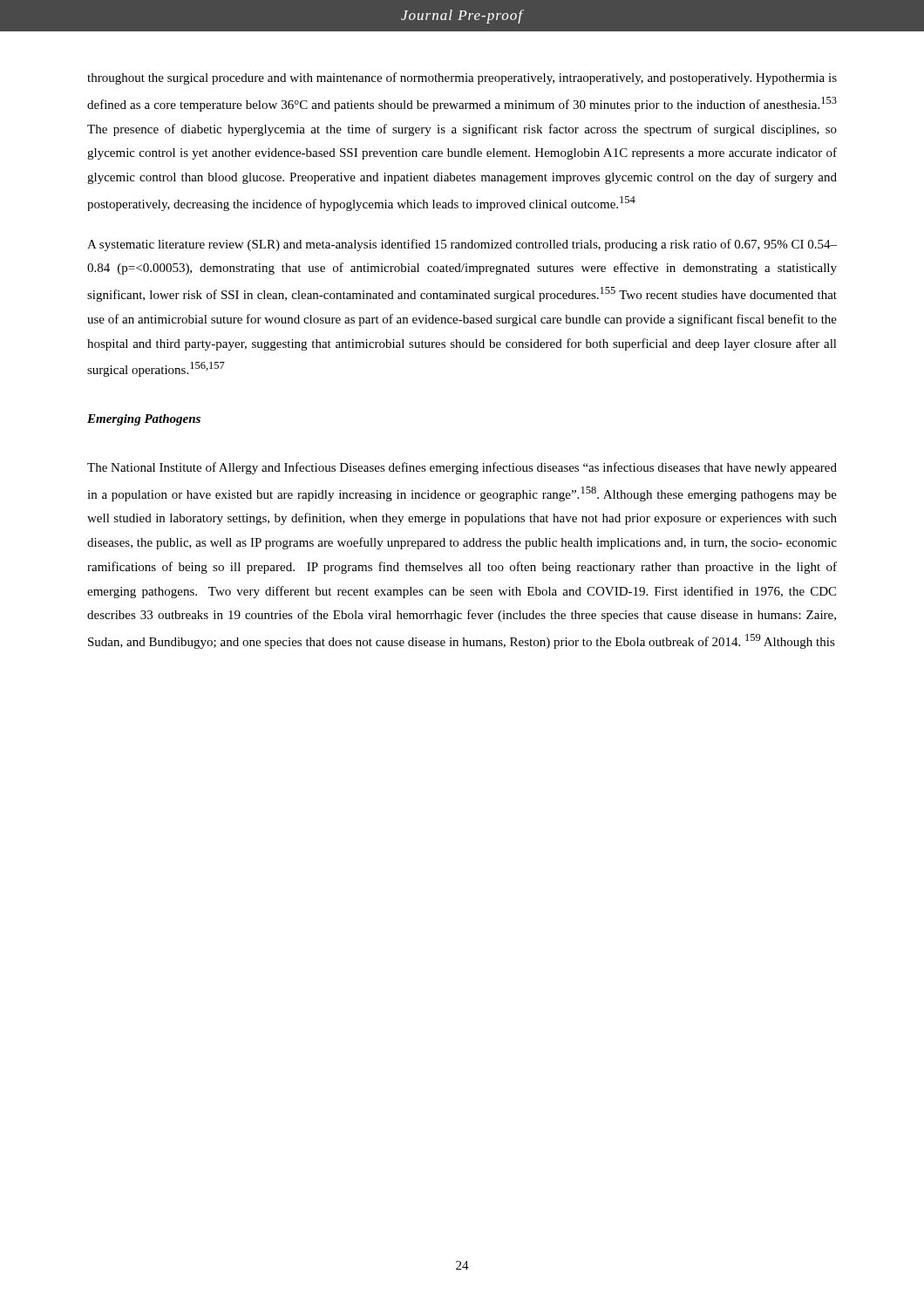Screen dimensions: 1308x924
Task: Select the region starting "Emerging Pathogens"
Action: (144, 419)
